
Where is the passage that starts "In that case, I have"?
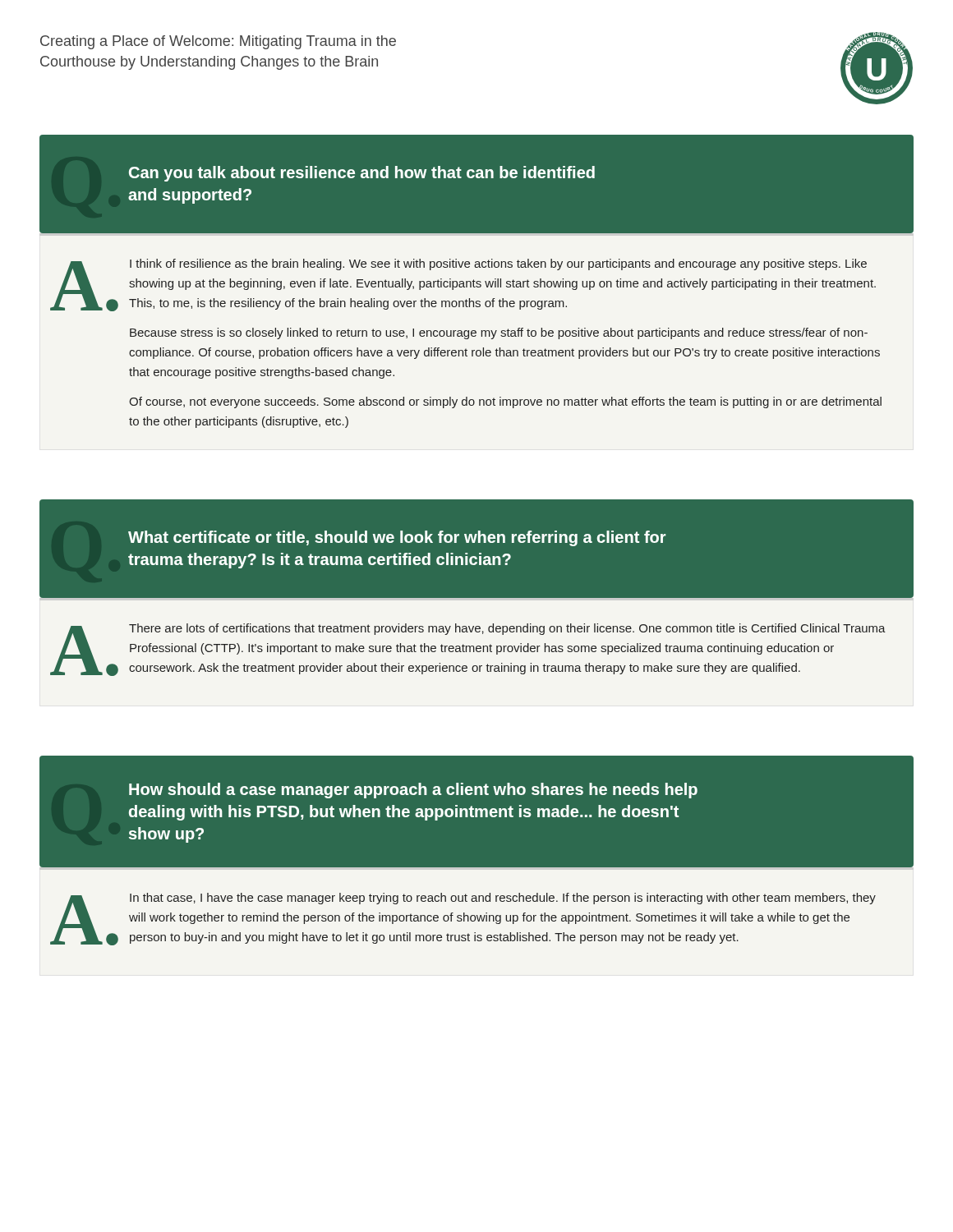pos(509,917)
